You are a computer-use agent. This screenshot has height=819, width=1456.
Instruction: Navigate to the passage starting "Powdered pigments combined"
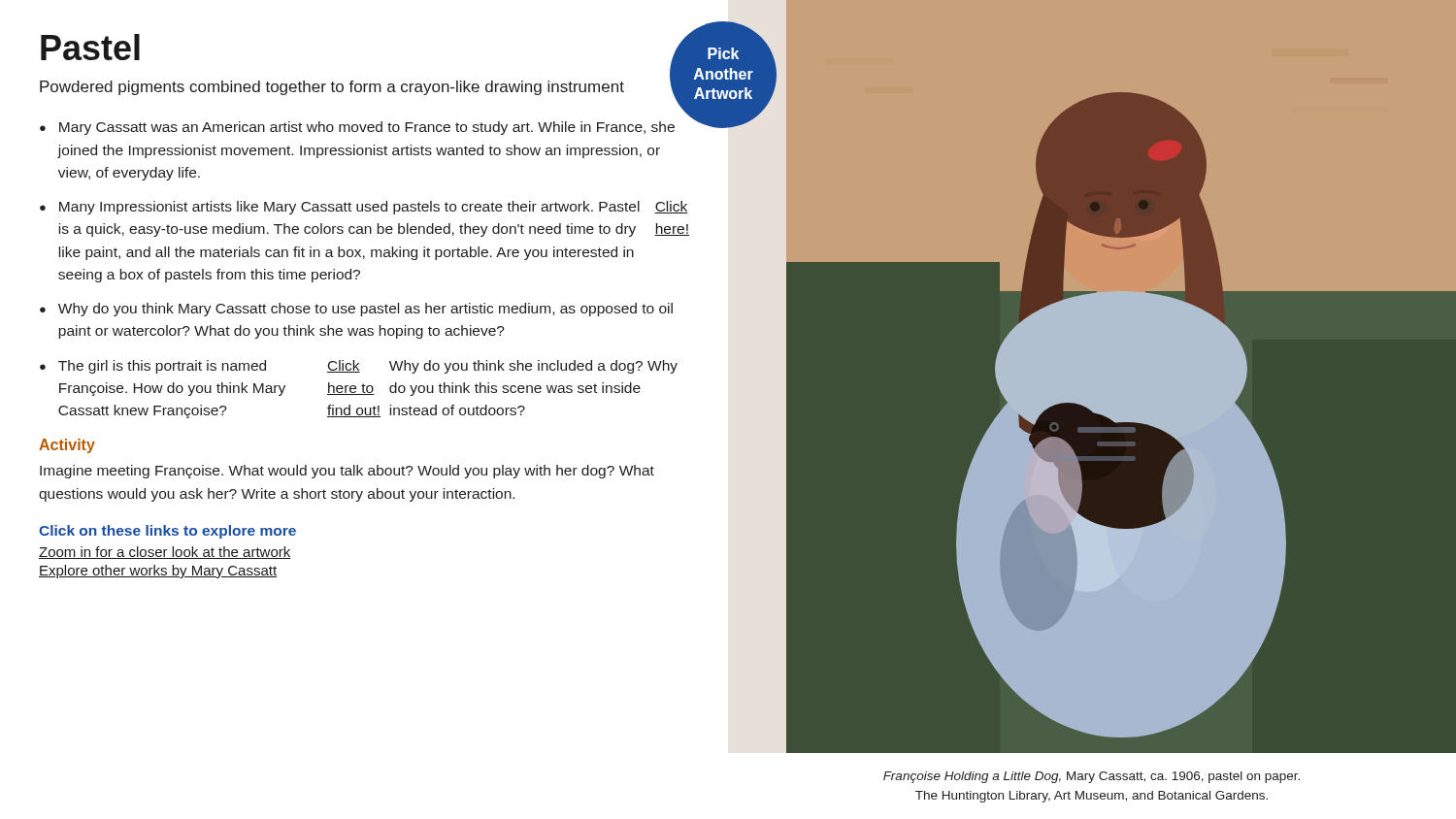pyautogui.click(x=364, y=87)
